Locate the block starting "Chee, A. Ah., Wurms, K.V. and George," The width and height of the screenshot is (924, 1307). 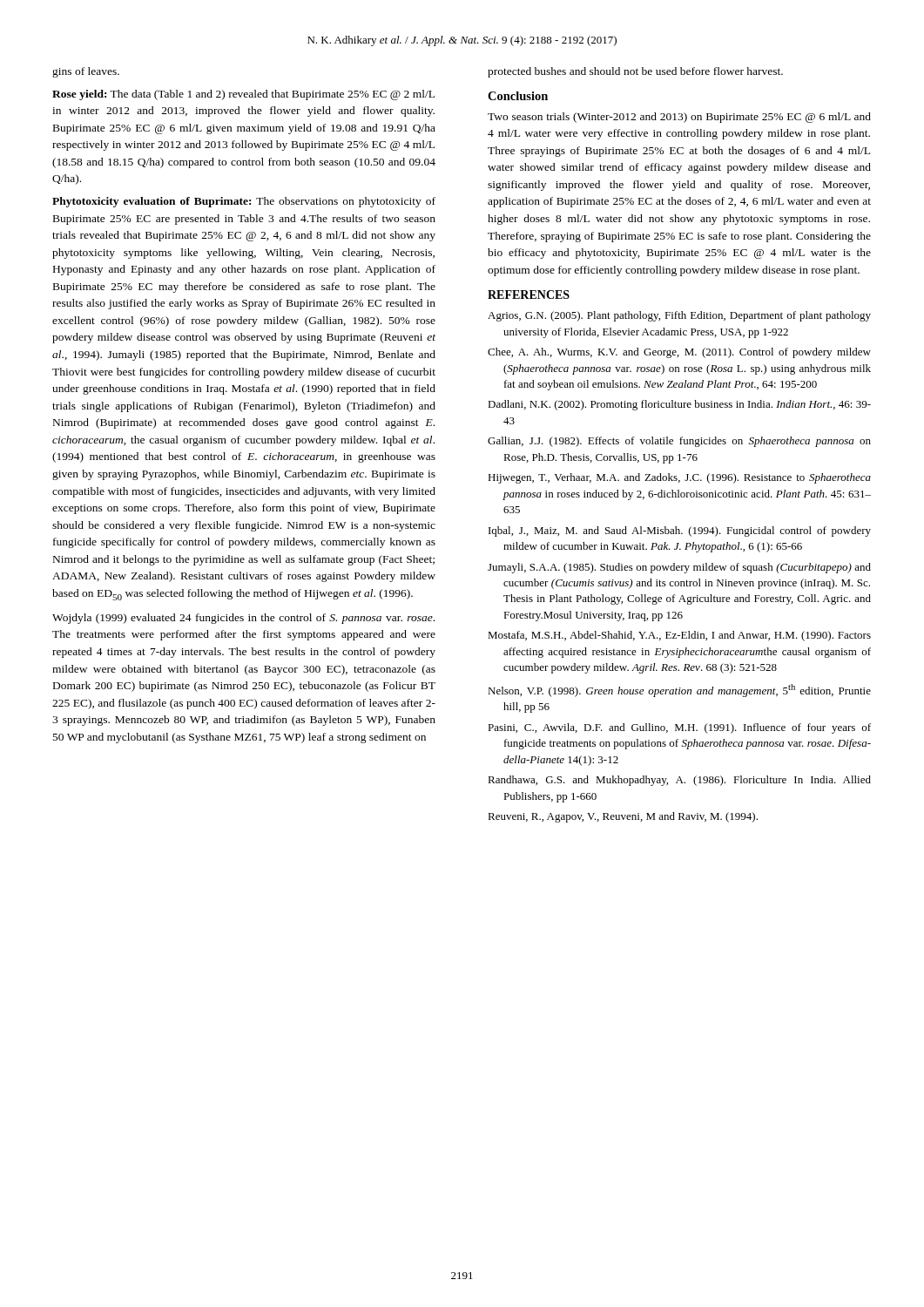(x=679, y=368)
